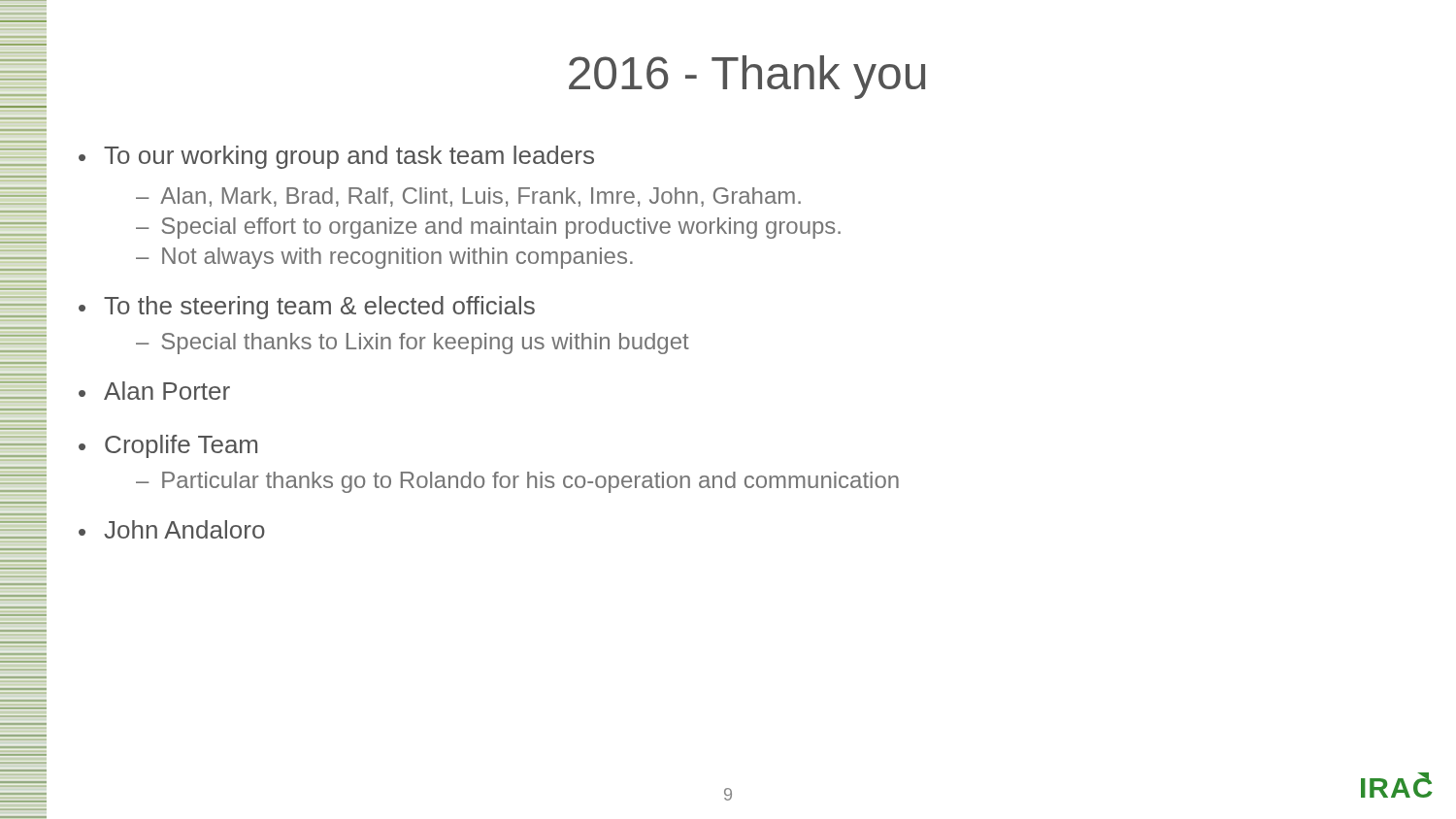Locate the list item with the text "– Particular thanks go to Rolando"
The image size is (1456, 819).
518,480
